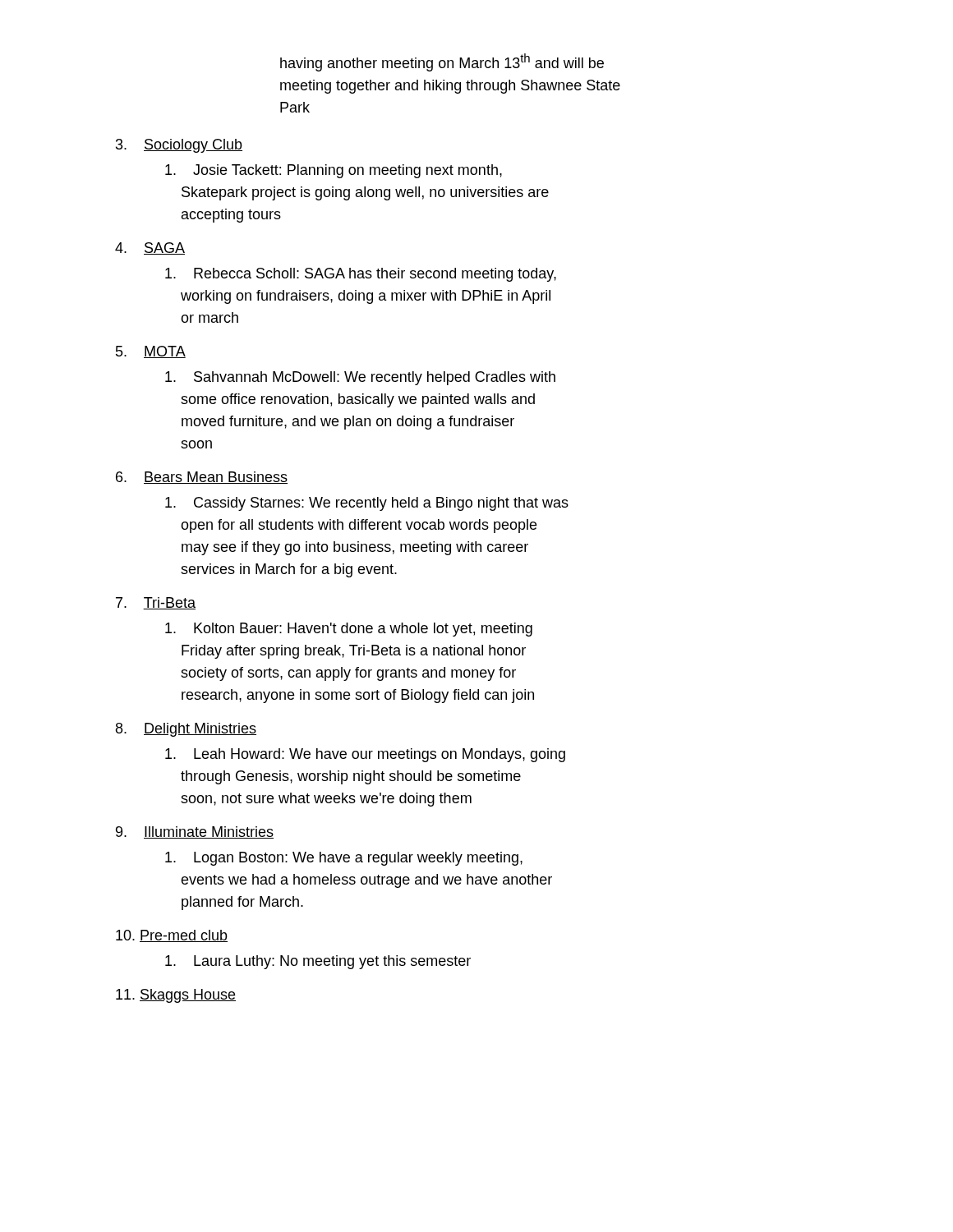The width and height of the screenshot is (953, 1232).
Task: Navigate to the text block starting "11.Skaggs House"
Action: point(175,995)
